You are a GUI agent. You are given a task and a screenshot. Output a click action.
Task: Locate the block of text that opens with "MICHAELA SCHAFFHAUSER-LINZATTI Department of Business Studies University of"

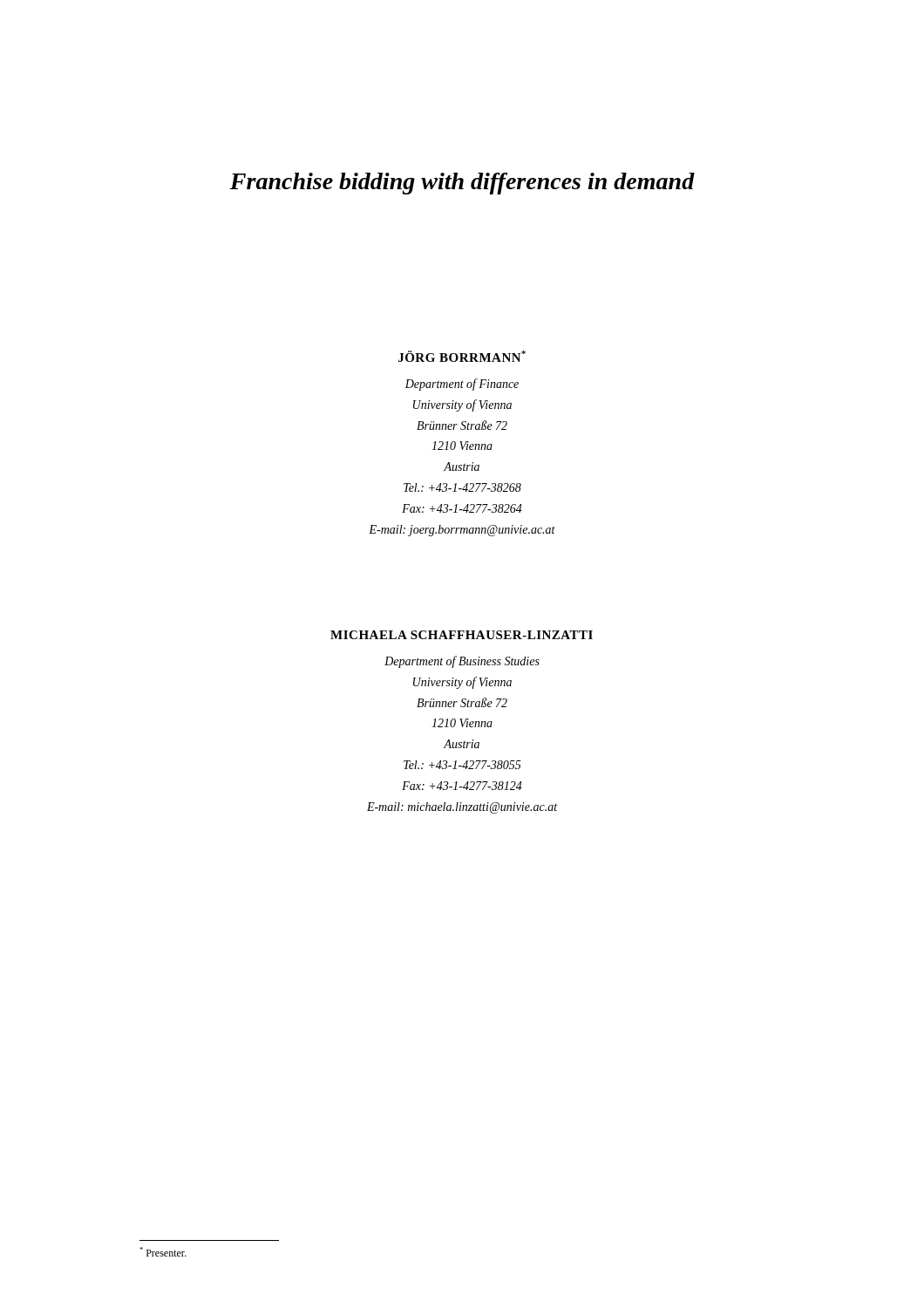pyautogui.click(x=462, y=723)
